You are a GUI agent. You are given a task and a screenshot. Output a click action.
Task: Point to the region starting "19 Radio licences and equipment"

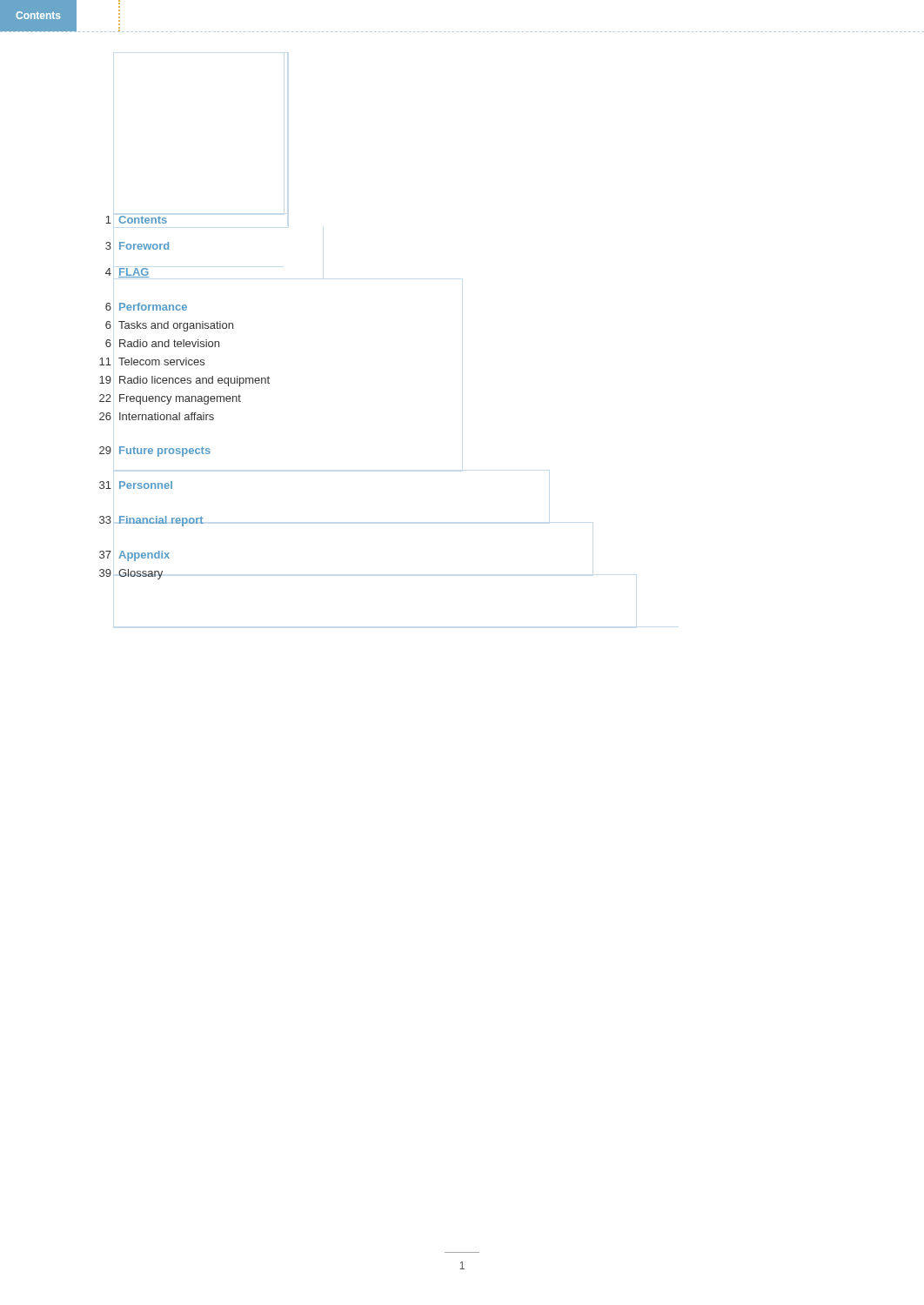pos(178,380)
